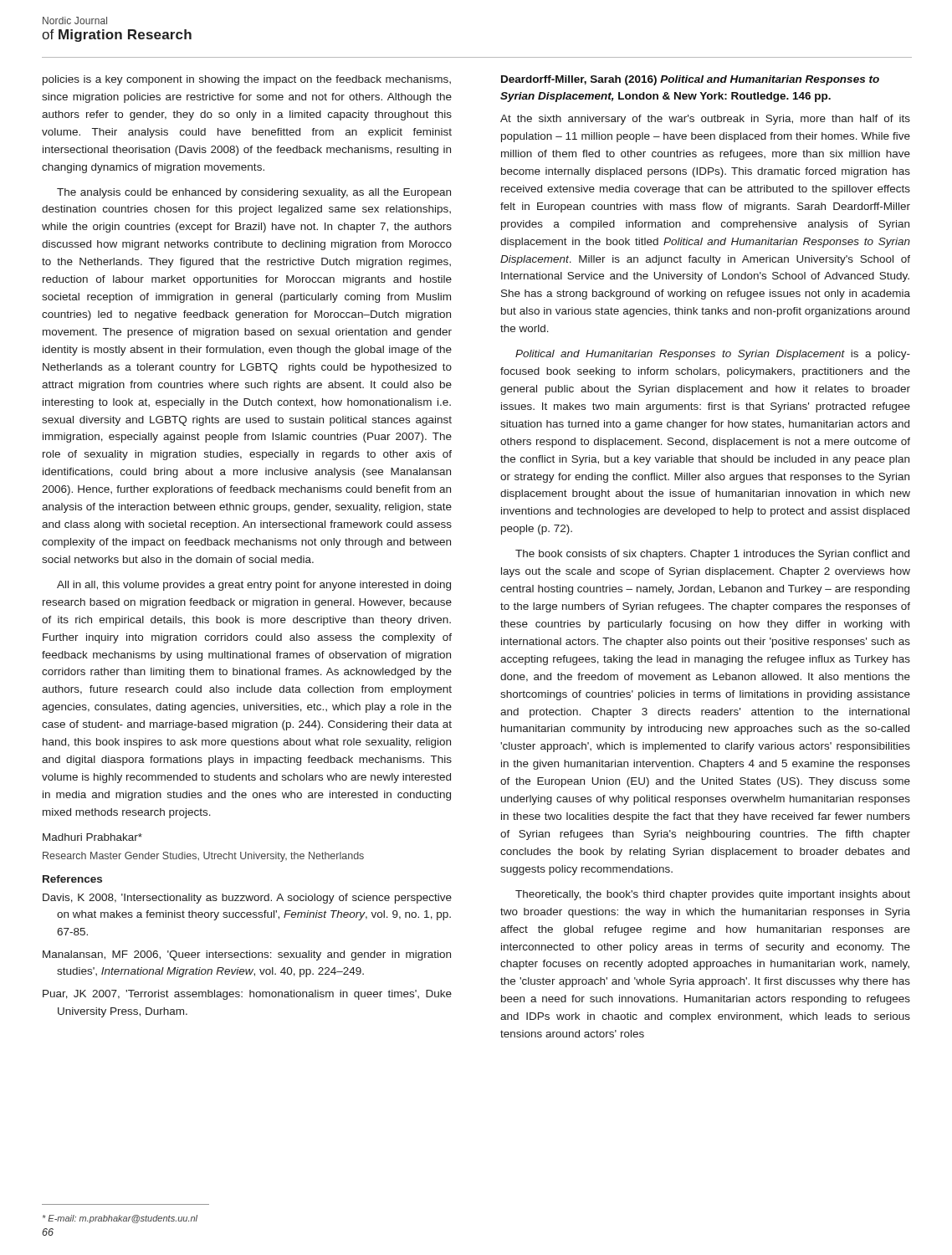Click on the text starting "Theoretically, the book's third chapter"
The width and height of the screenshot is (952, 1255).
pyautogui.click(x=705, y=965)
